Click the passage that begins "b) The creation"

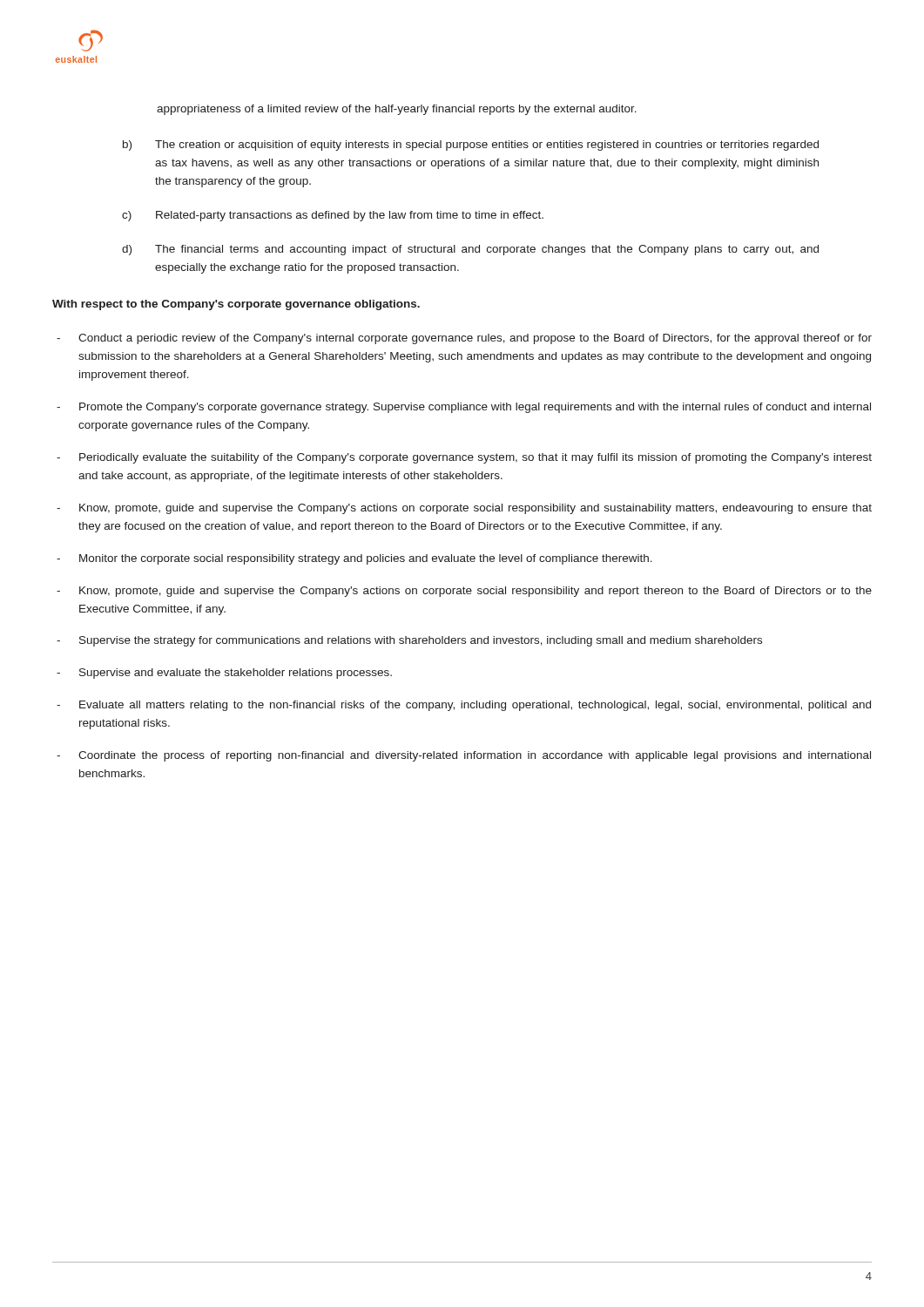click(x=497, y=163)
